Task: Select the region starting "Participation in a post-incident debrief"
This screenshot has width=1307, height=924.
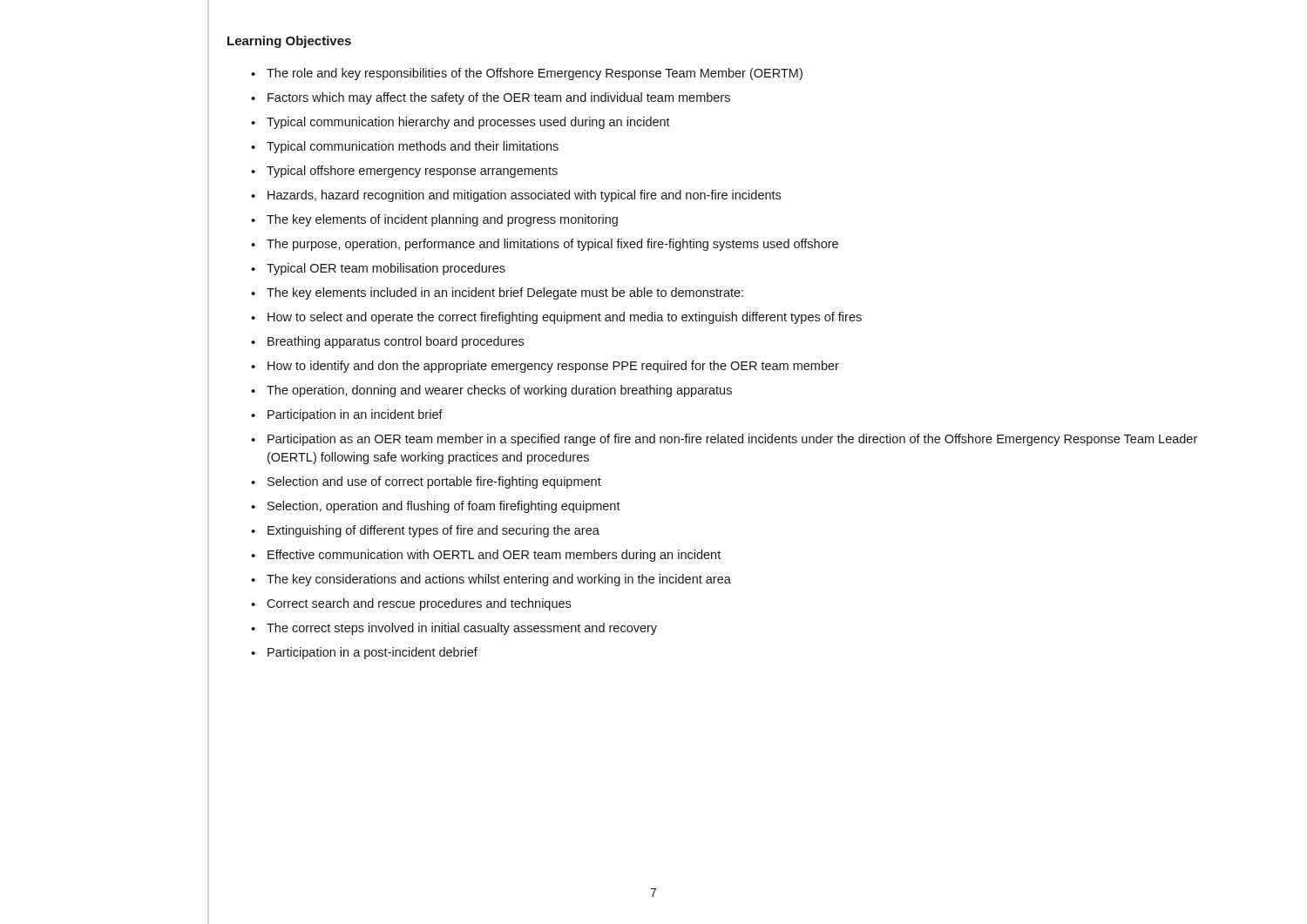Action: [364, 653]
